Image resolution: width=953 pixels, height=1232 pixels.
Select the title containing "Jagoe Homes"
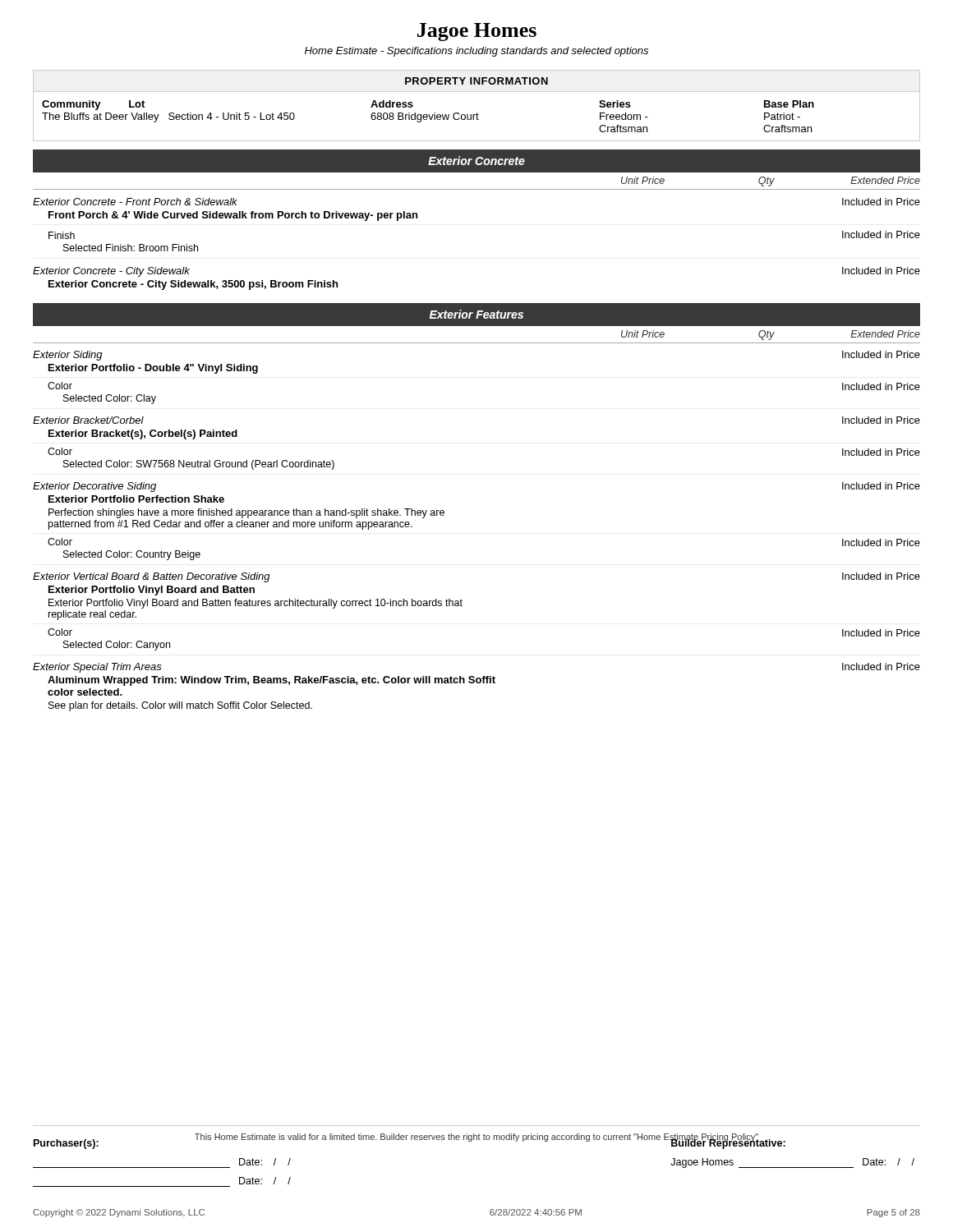point(476,30)
